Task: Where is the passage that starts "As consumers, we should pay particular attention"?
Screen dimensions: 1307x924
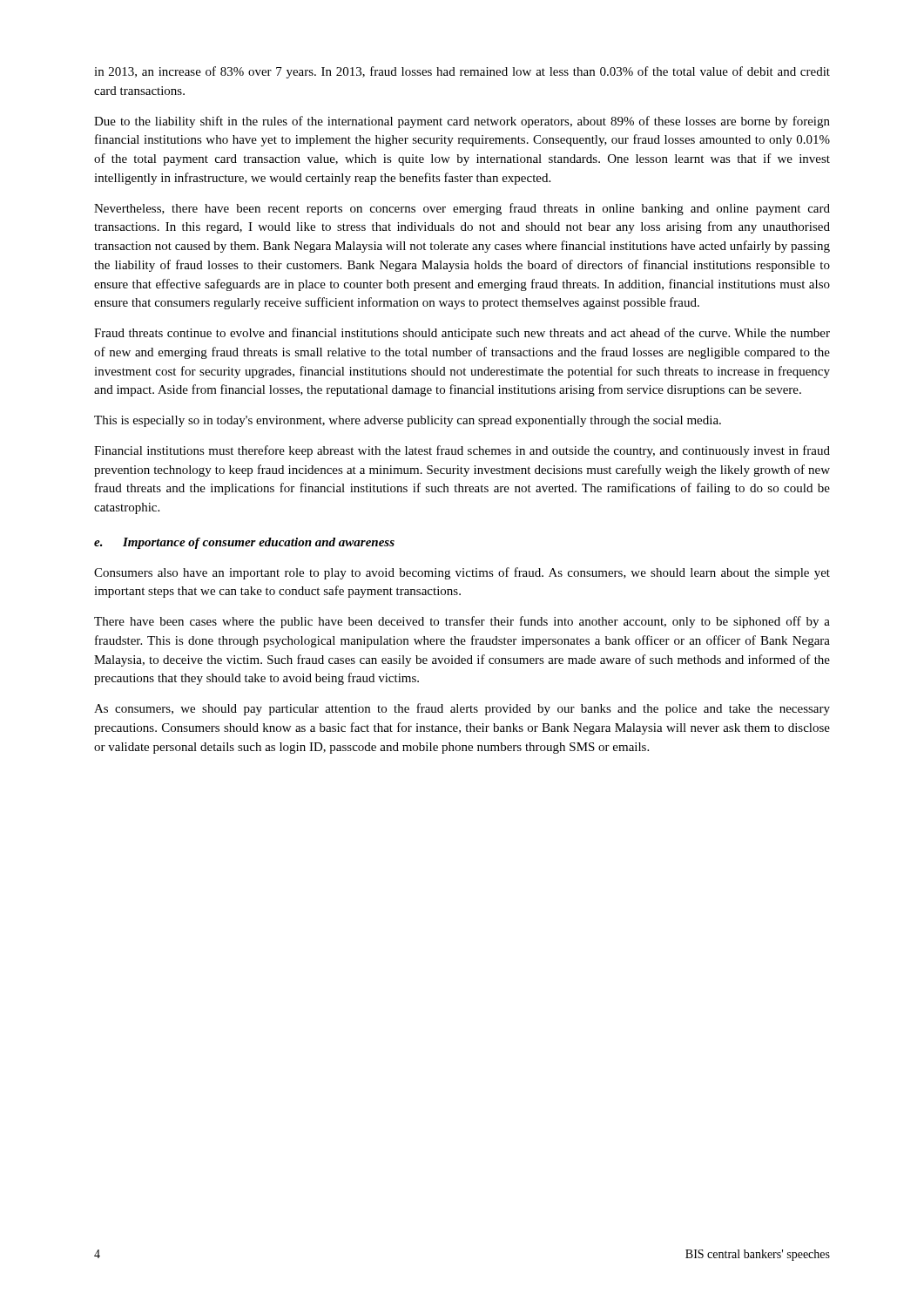Action: point(462,728)
